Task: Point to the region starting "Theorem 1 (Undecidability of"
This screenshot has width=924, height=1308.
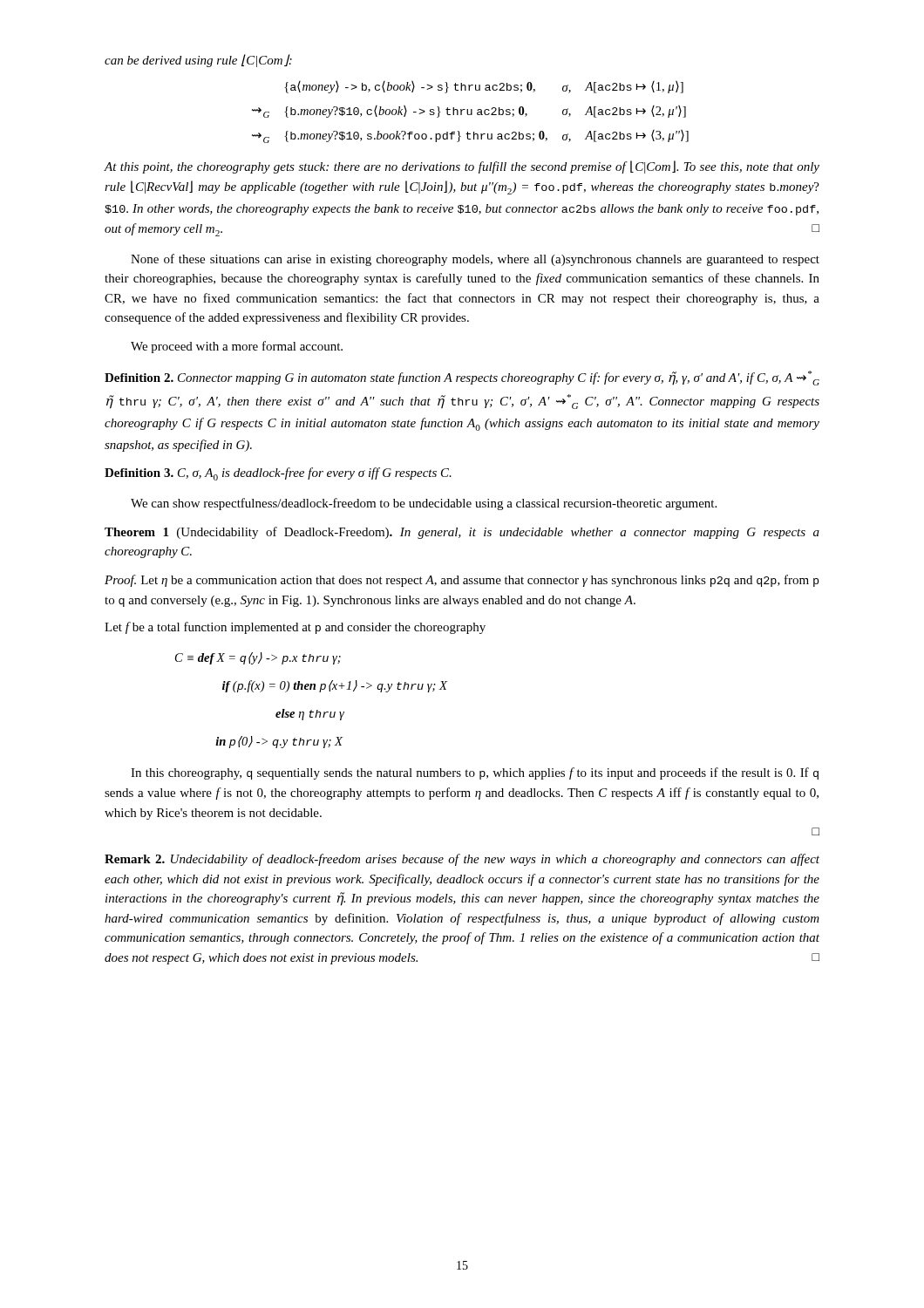Action: coord(462,541)
